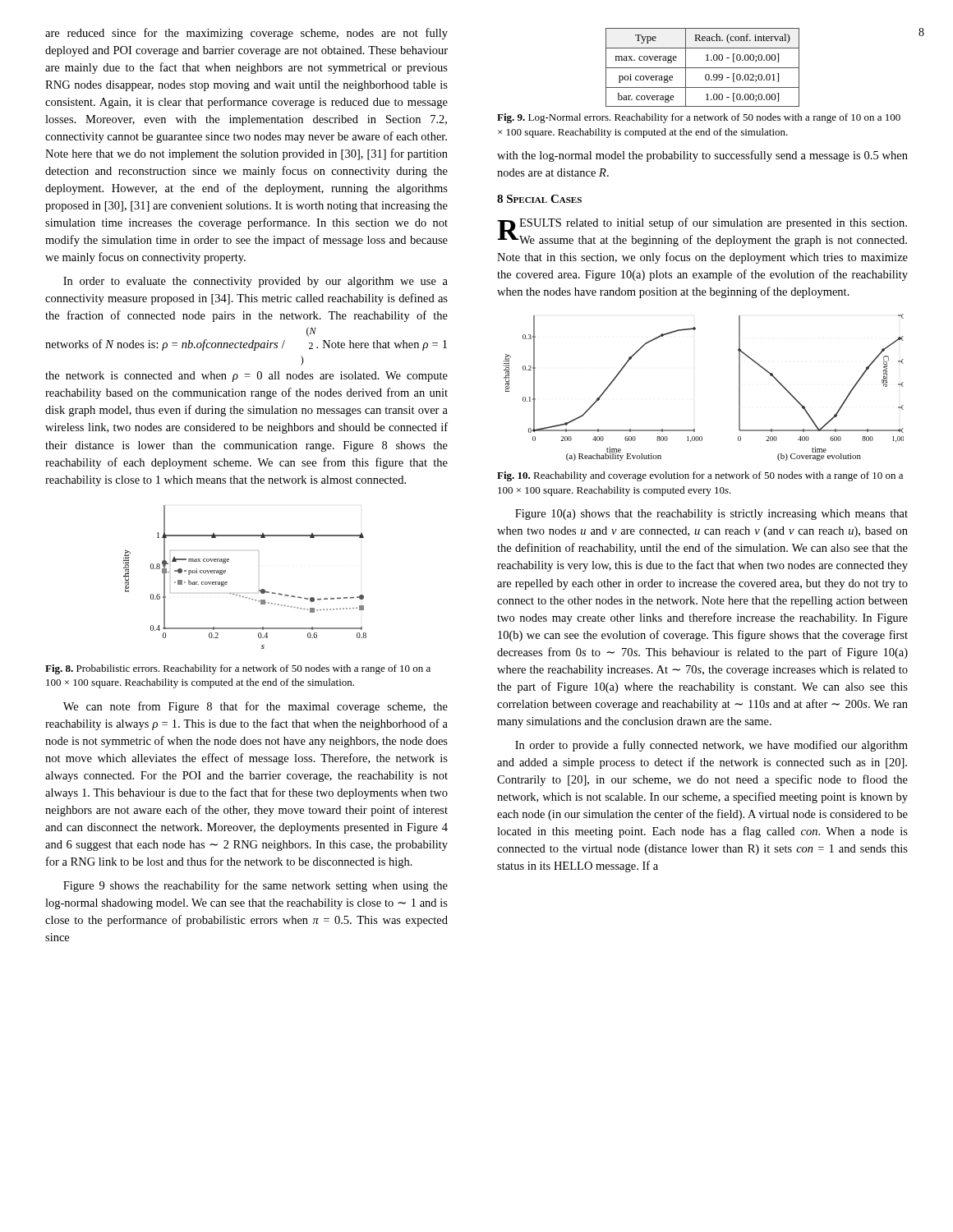953x1232 pixels.
Task: Locate the caption that reads "Fig. 9. Log-Normal errors."
Action: (x=699, y=124)
